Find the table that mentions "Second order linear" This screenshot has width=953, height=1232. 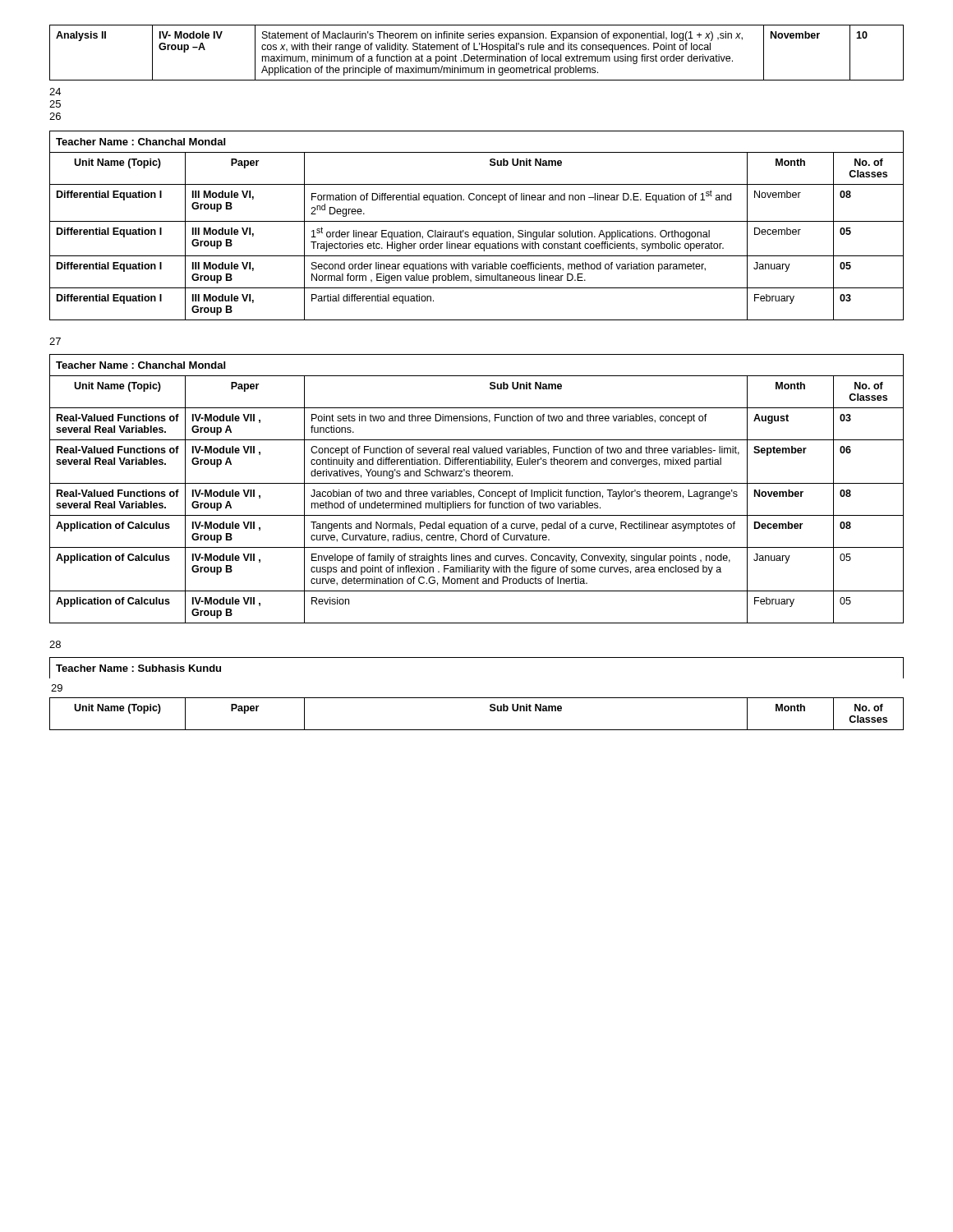(x=476, y=226)
